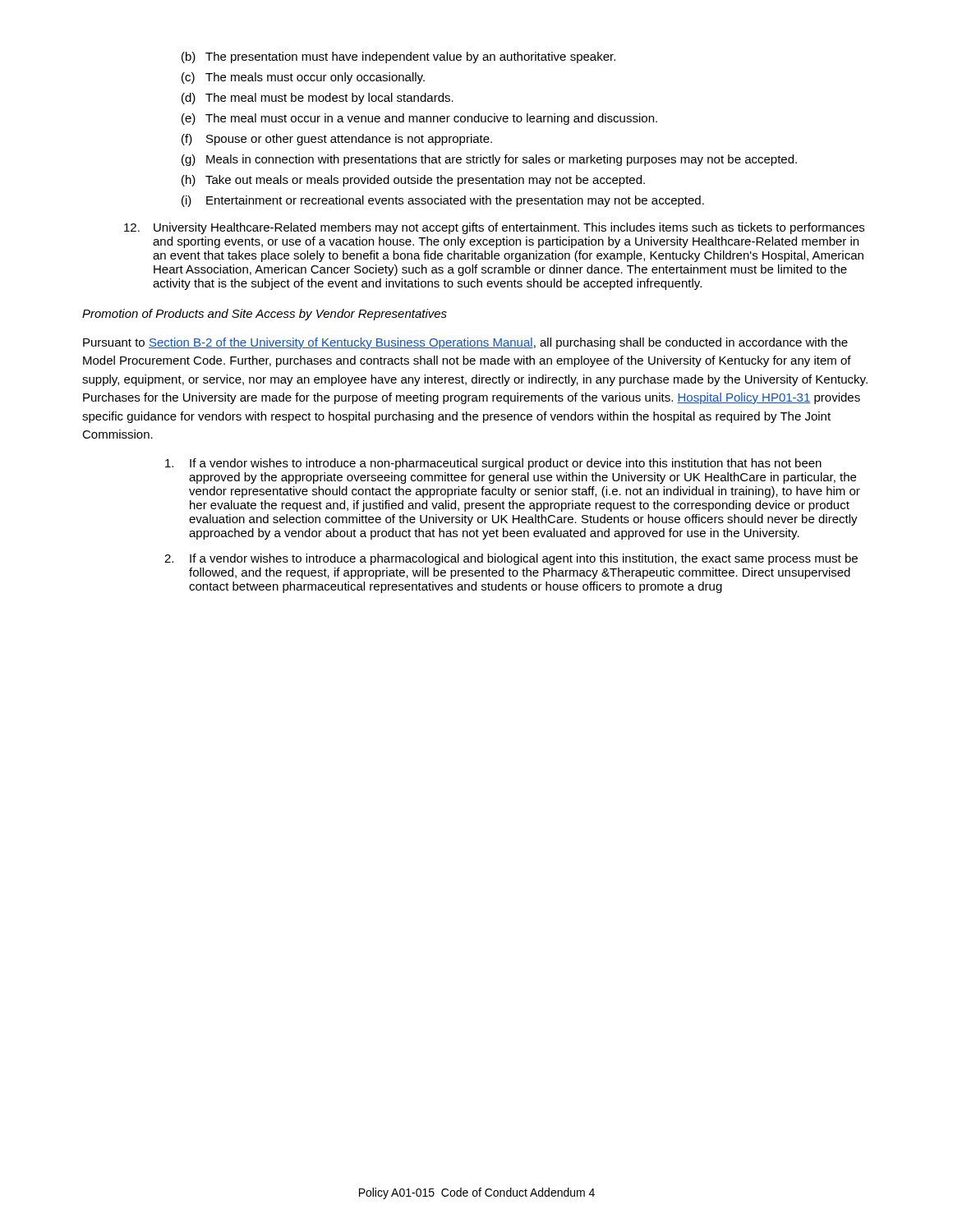Click the passage that begins "(f) Spouse or other guest attendance is"
953x1232 pixels.
pyautogui.click(x=337, y=138)
